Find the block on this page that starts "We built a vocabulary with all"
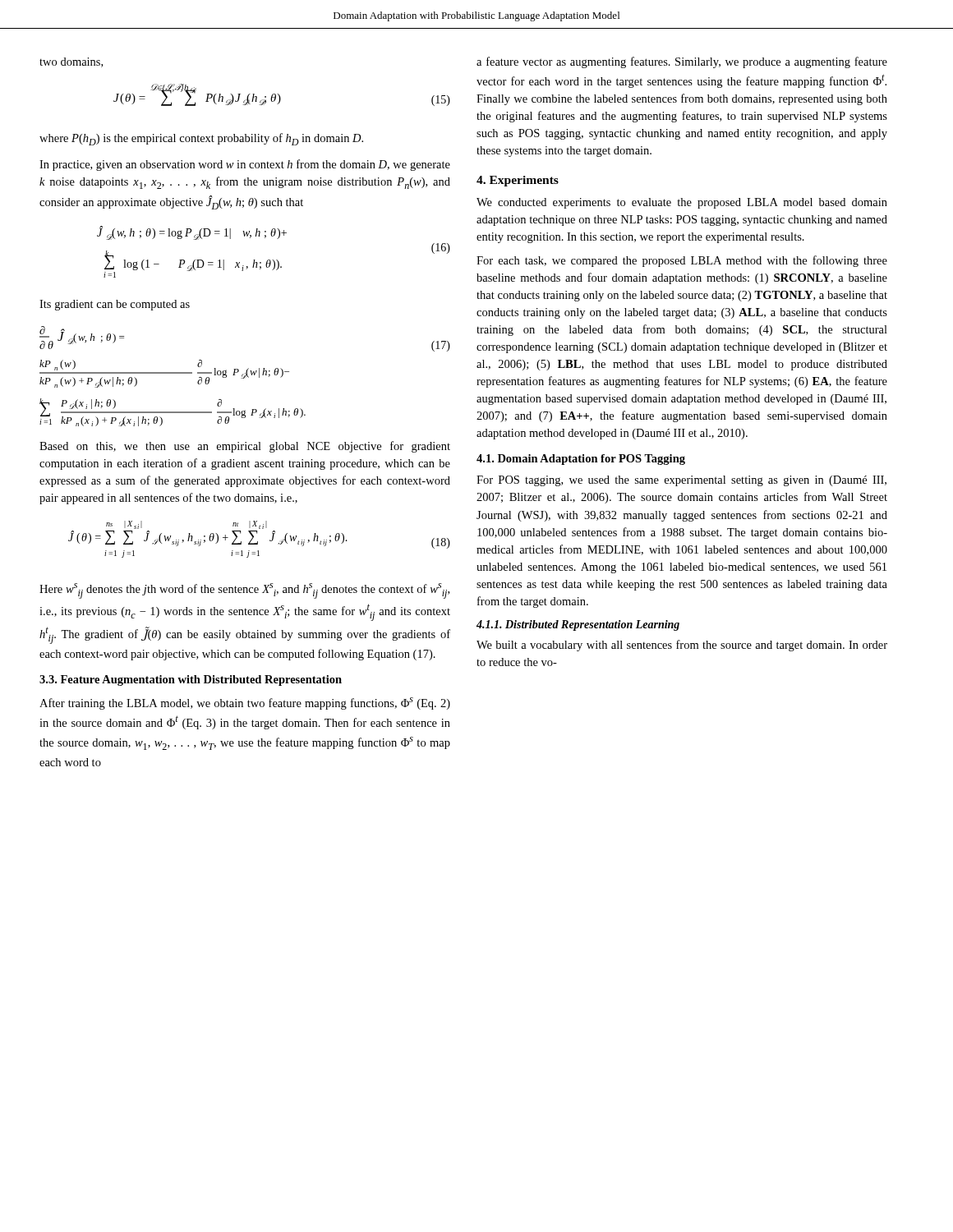Screen dimensions: 1232x953 (682, 653)
